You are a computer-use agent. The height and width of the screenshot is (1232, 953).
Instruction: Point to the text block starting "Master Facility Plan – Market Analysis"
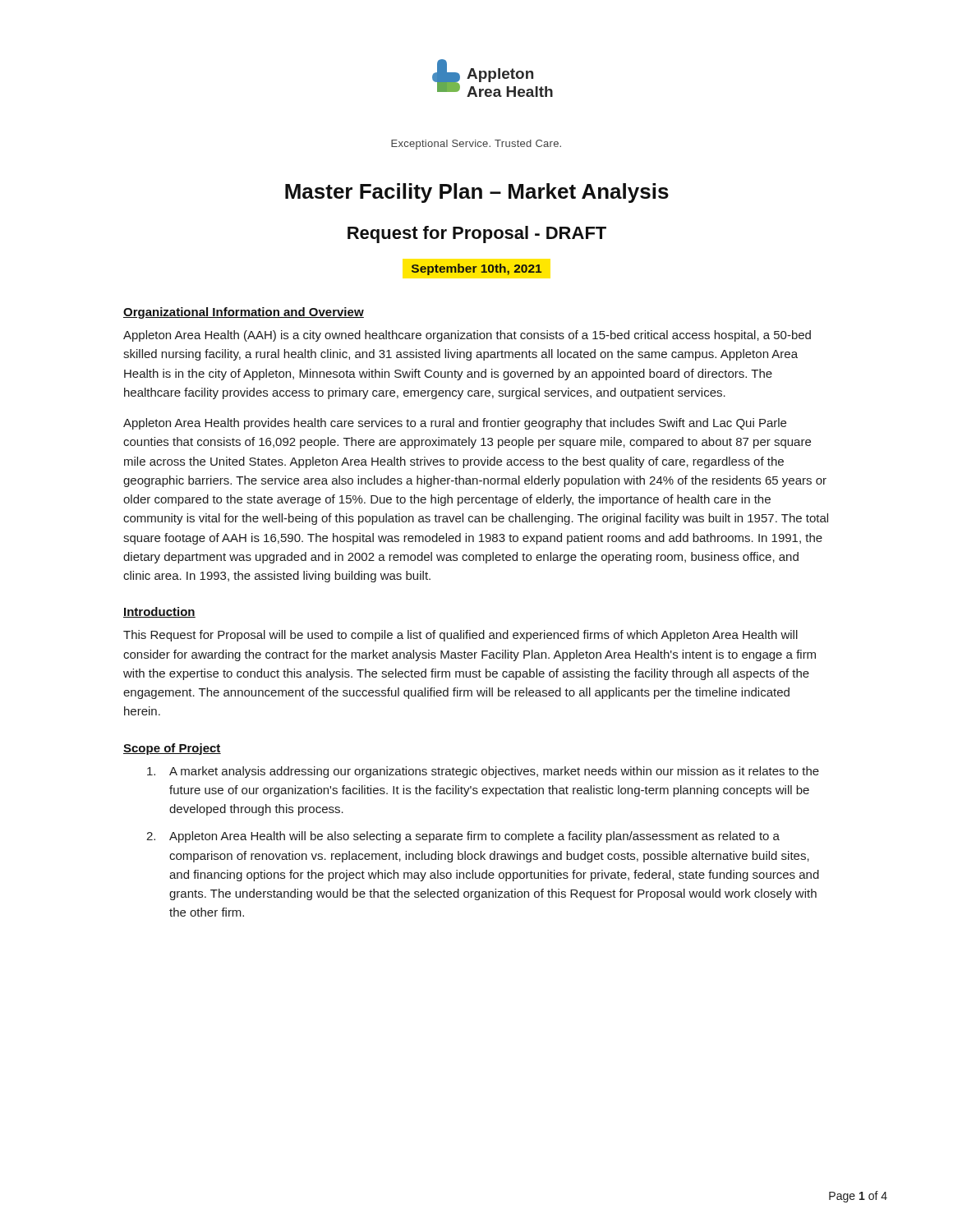(x=476, y=191)
